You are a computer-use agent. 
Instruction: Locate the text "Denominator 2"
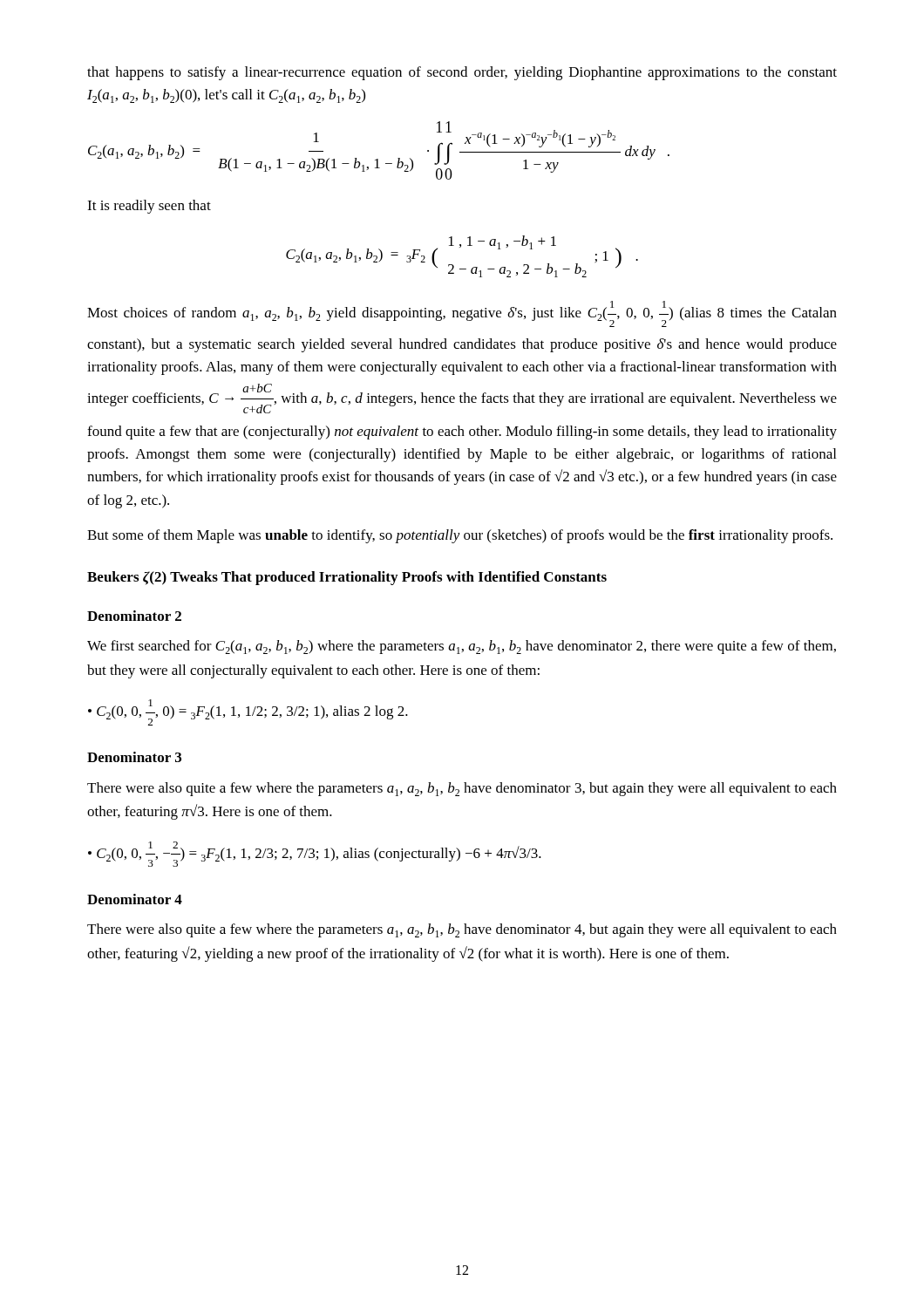pos(134,616)
